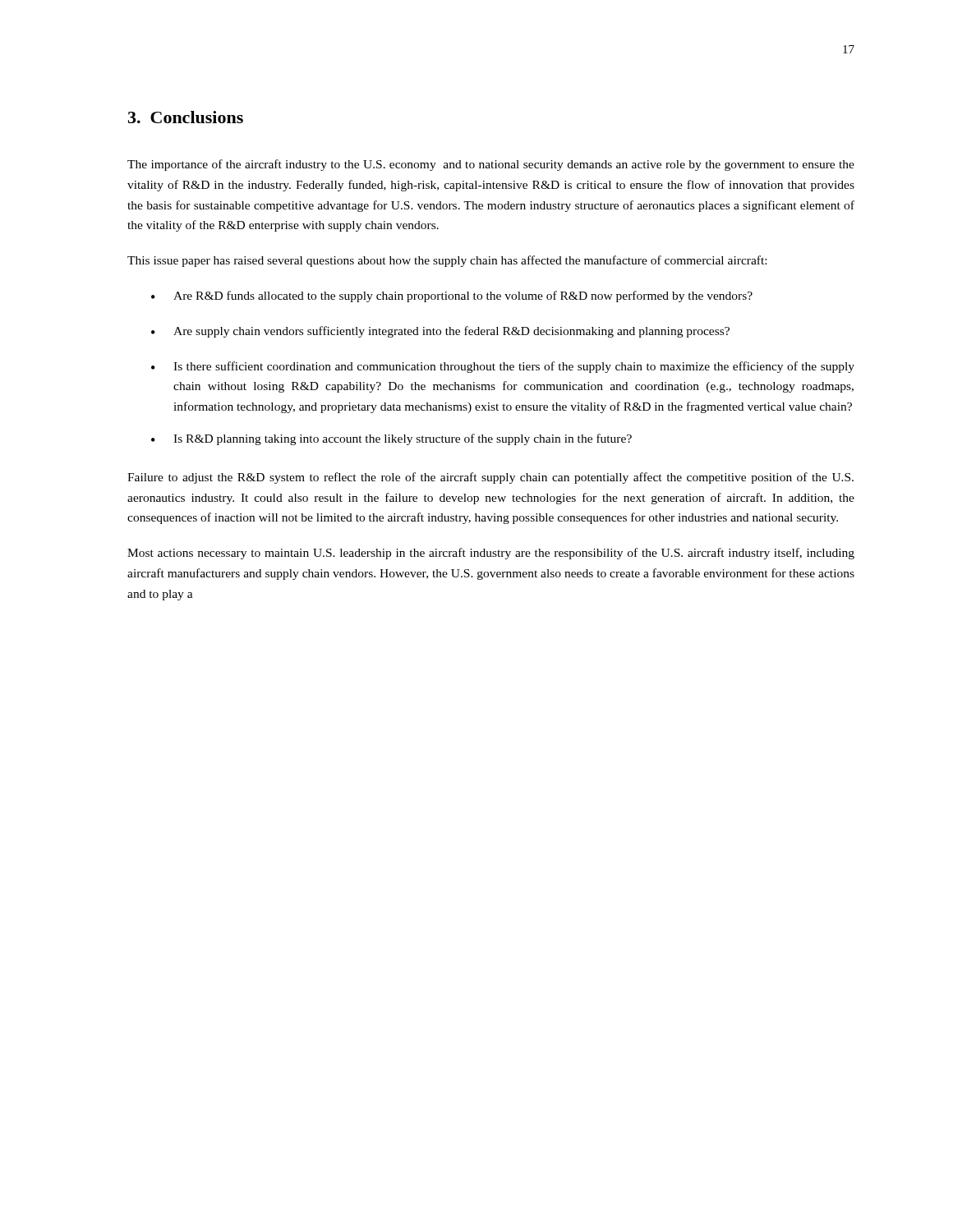Click on the text block starting "Most actions necessary to maintain U.S. leadership"
Screen dimensions: 1232x953
[x=491, y=573]
